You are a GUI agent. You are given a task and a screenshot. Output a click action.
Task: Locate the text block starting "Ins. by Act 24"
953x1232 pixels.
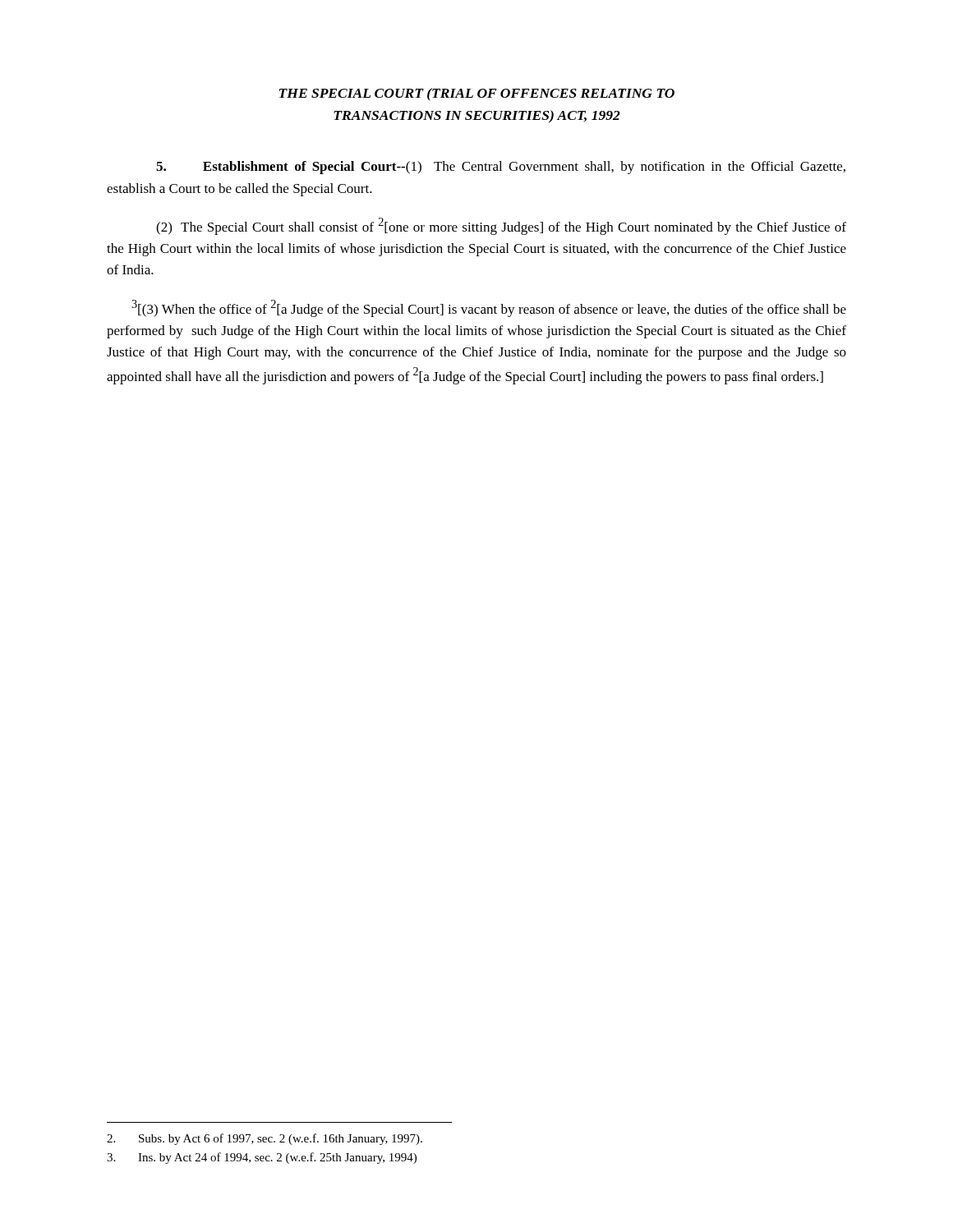coord(262,1157)
